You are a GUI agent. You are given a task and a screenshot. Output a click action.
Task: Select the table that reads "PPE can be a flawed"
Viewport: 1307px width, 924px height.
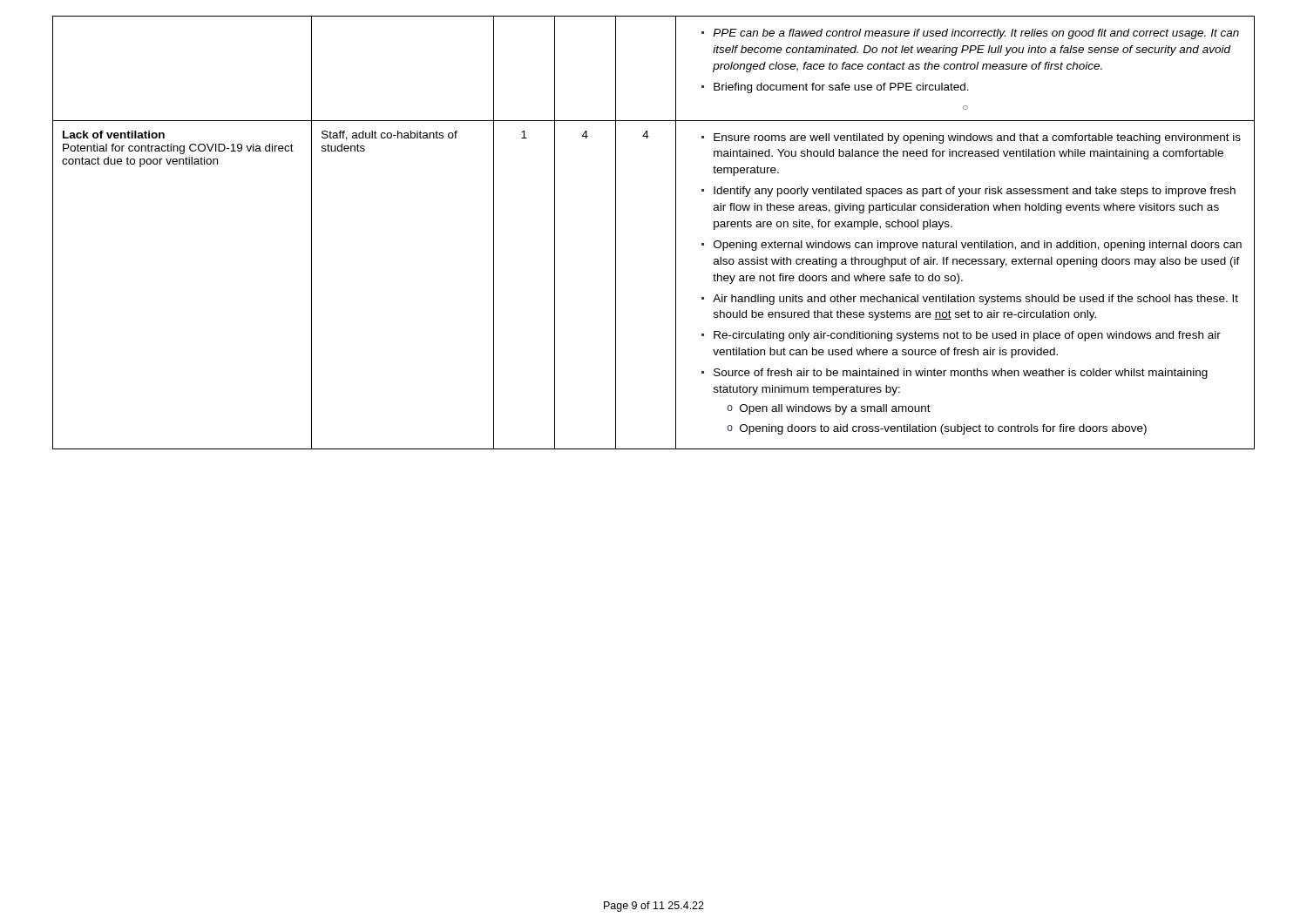coord(654,225)
